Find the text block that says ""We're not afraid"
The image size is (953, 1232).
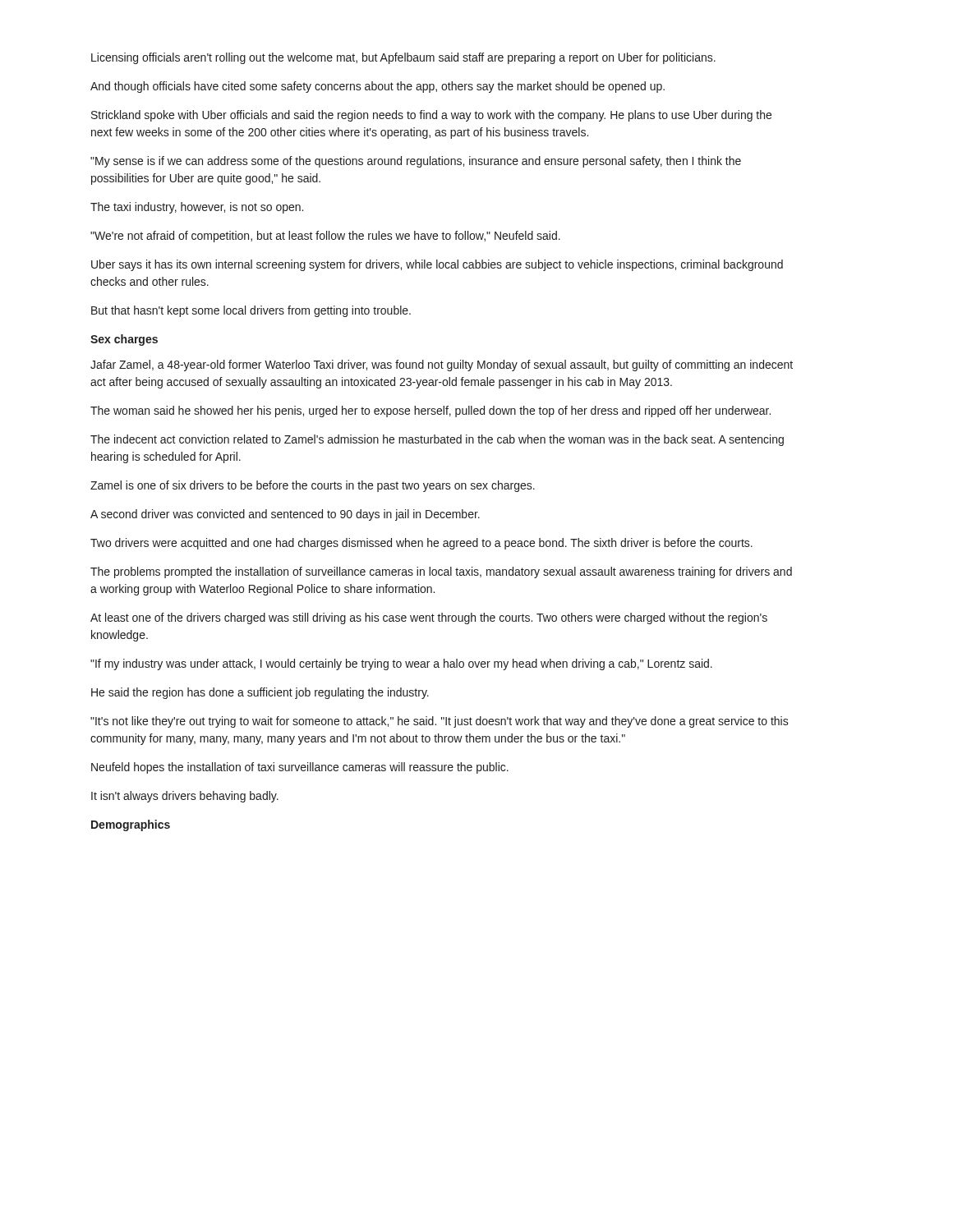[326, 236]
